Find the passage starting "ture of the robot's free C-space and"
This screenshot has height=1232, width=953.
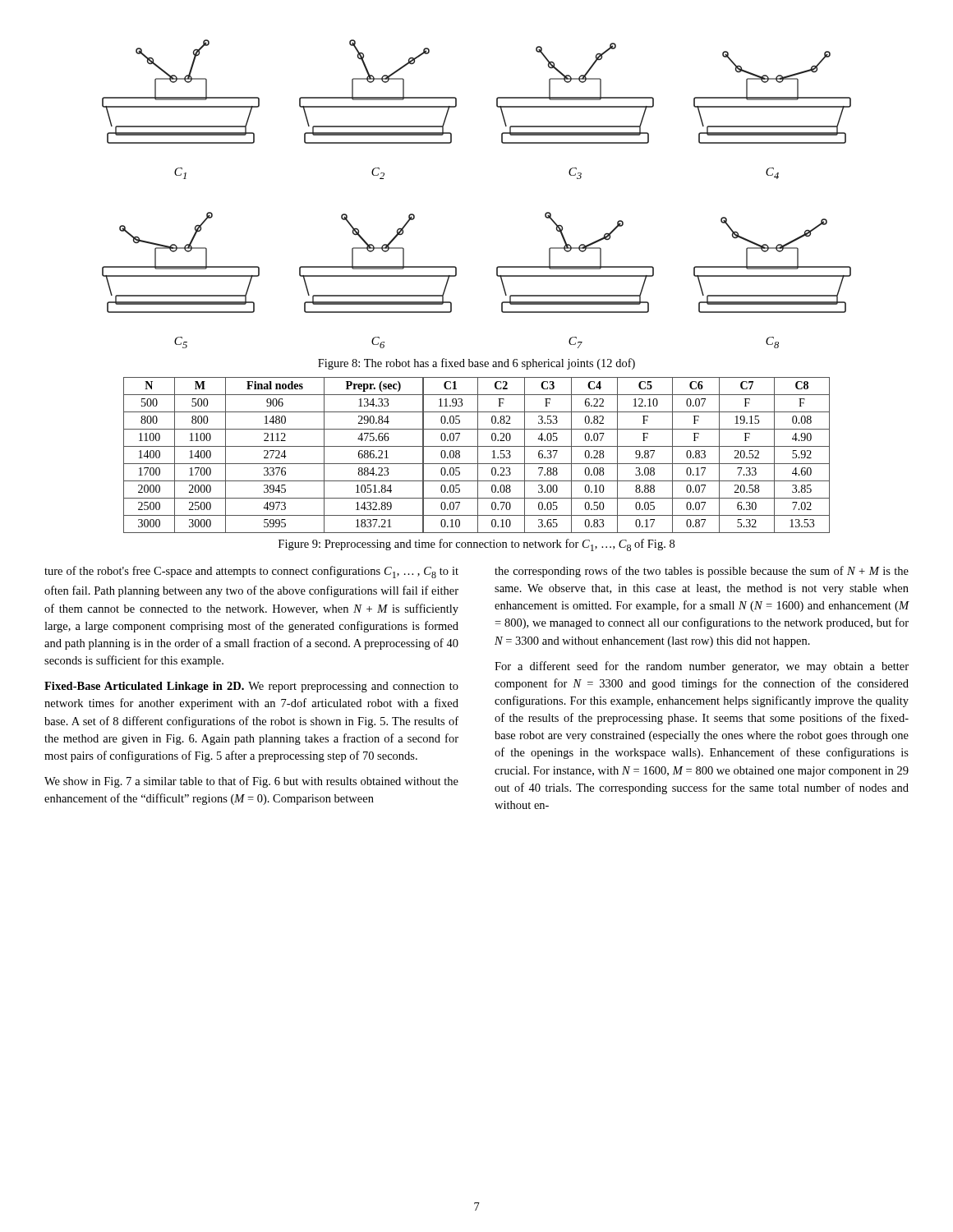[x=251, y=616]
